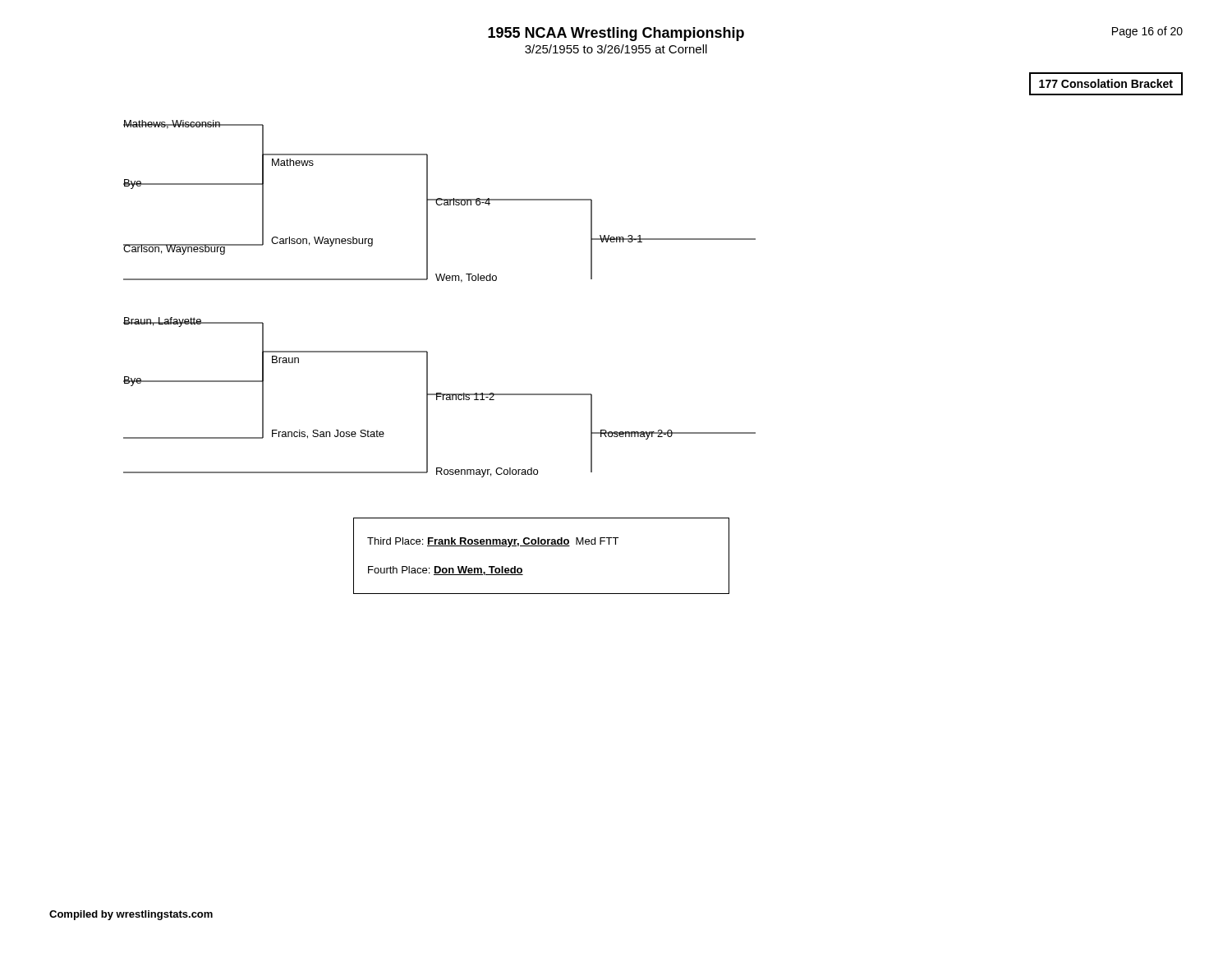This screenshot has height=953, width=1232.
Task: Click on the text containing "Francis 11-2"
Action: click(x=465, y=396)
